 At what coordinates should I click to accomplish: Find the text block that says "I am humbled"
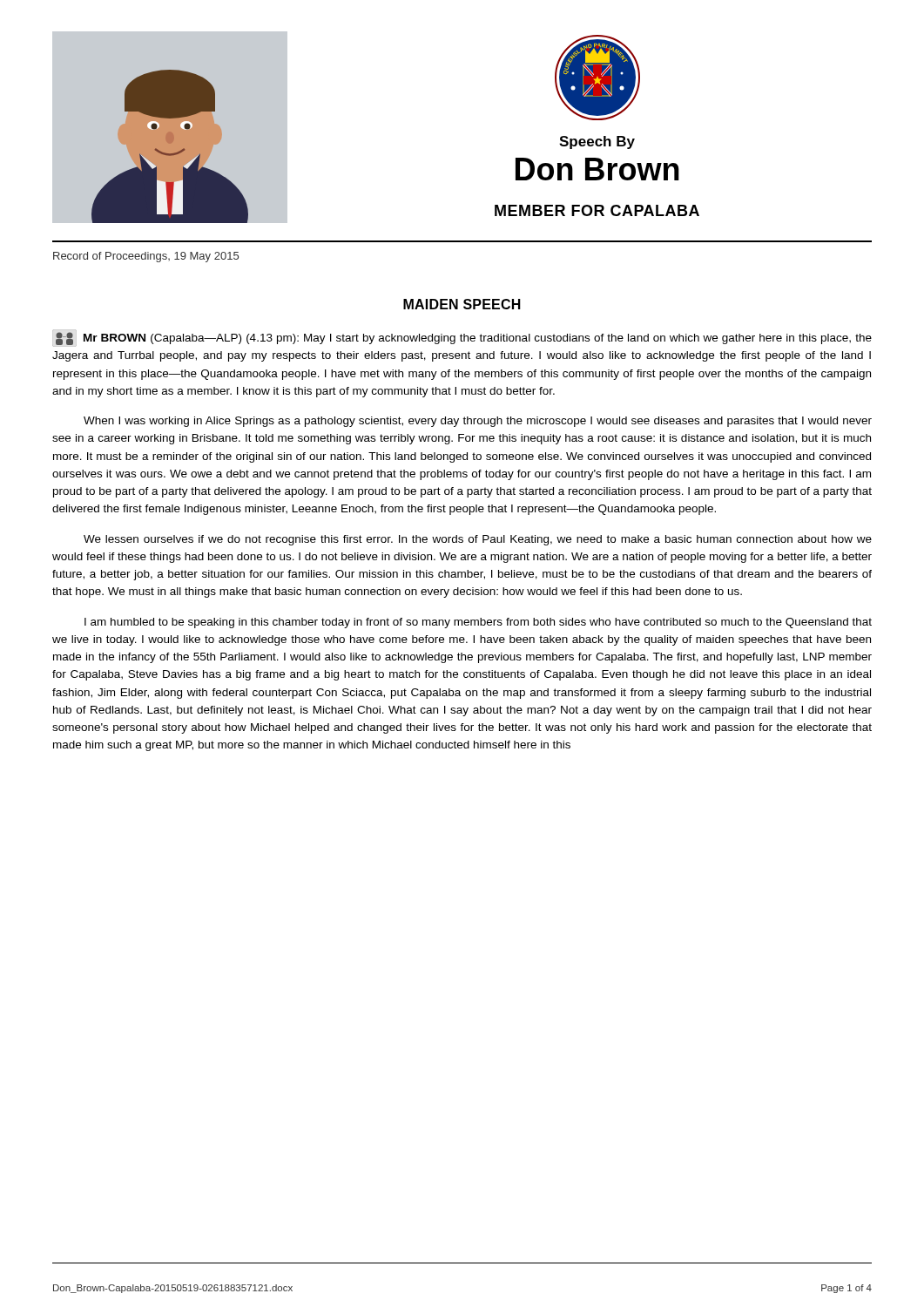(x=462, y=683)
